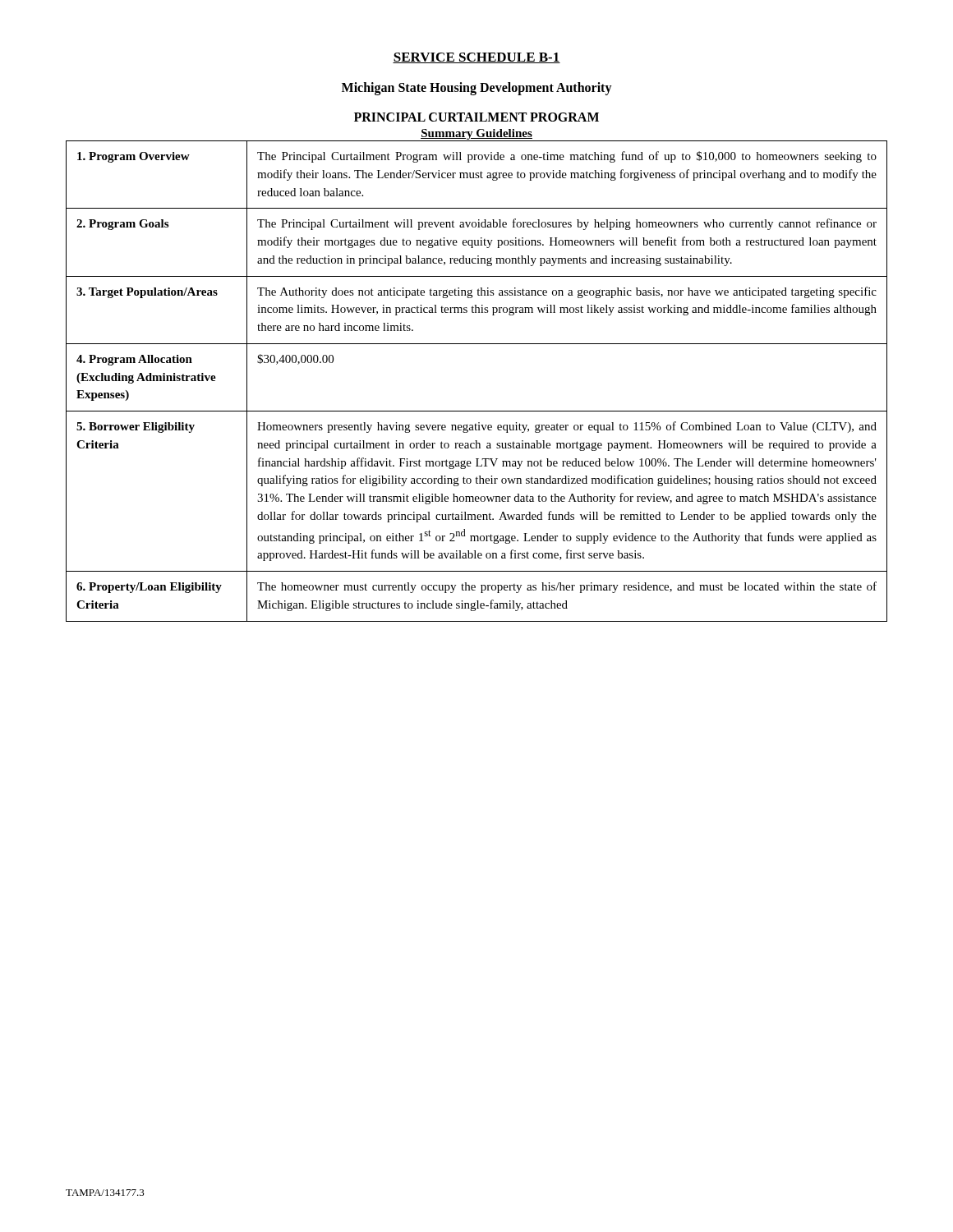Locate the text "Summary Guidelines"
The height and width of the screenshot is (1232, 953).
476,133
